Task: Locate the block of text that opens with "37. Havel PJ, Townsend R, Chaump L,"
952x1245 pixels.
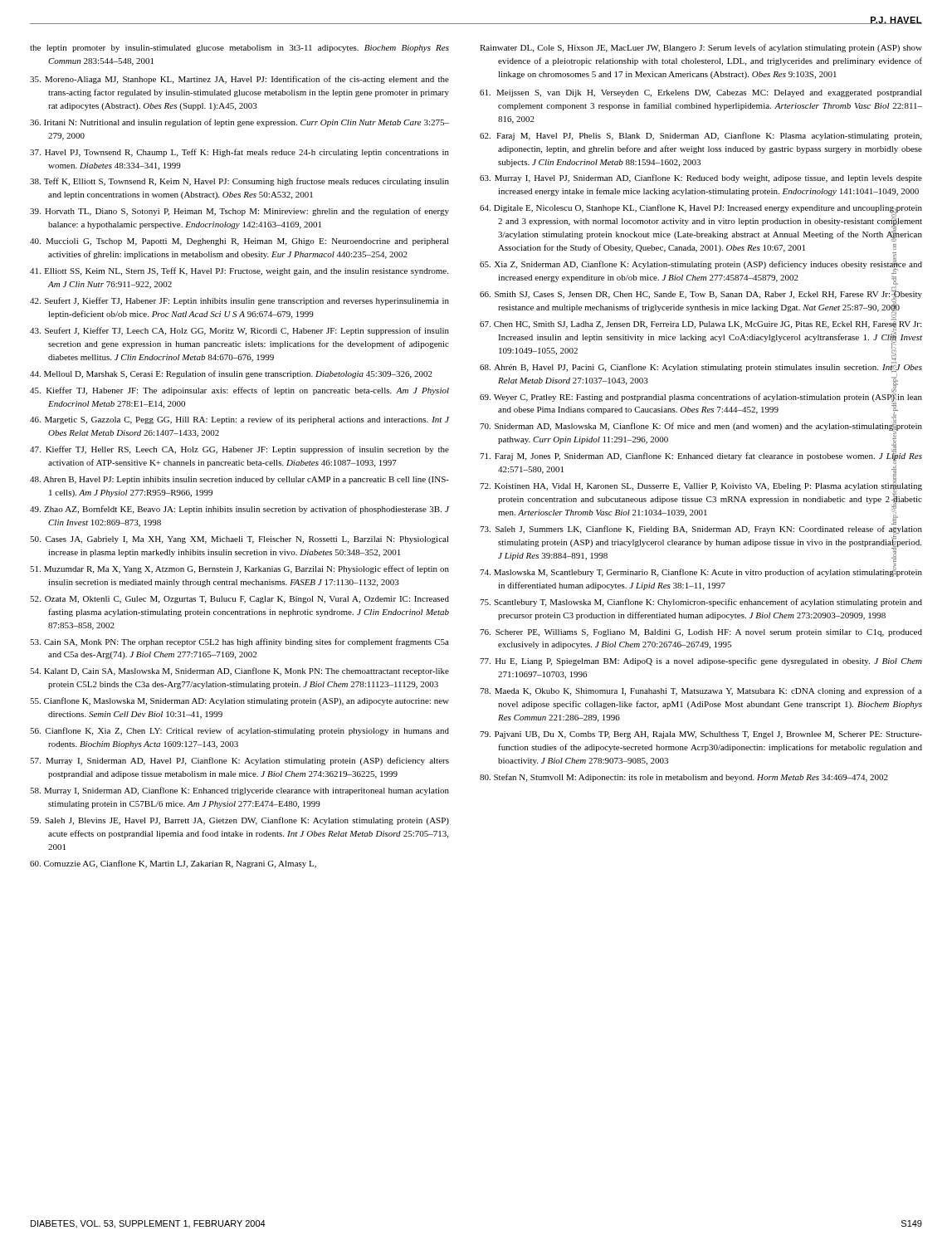Action: pos(239,158)
